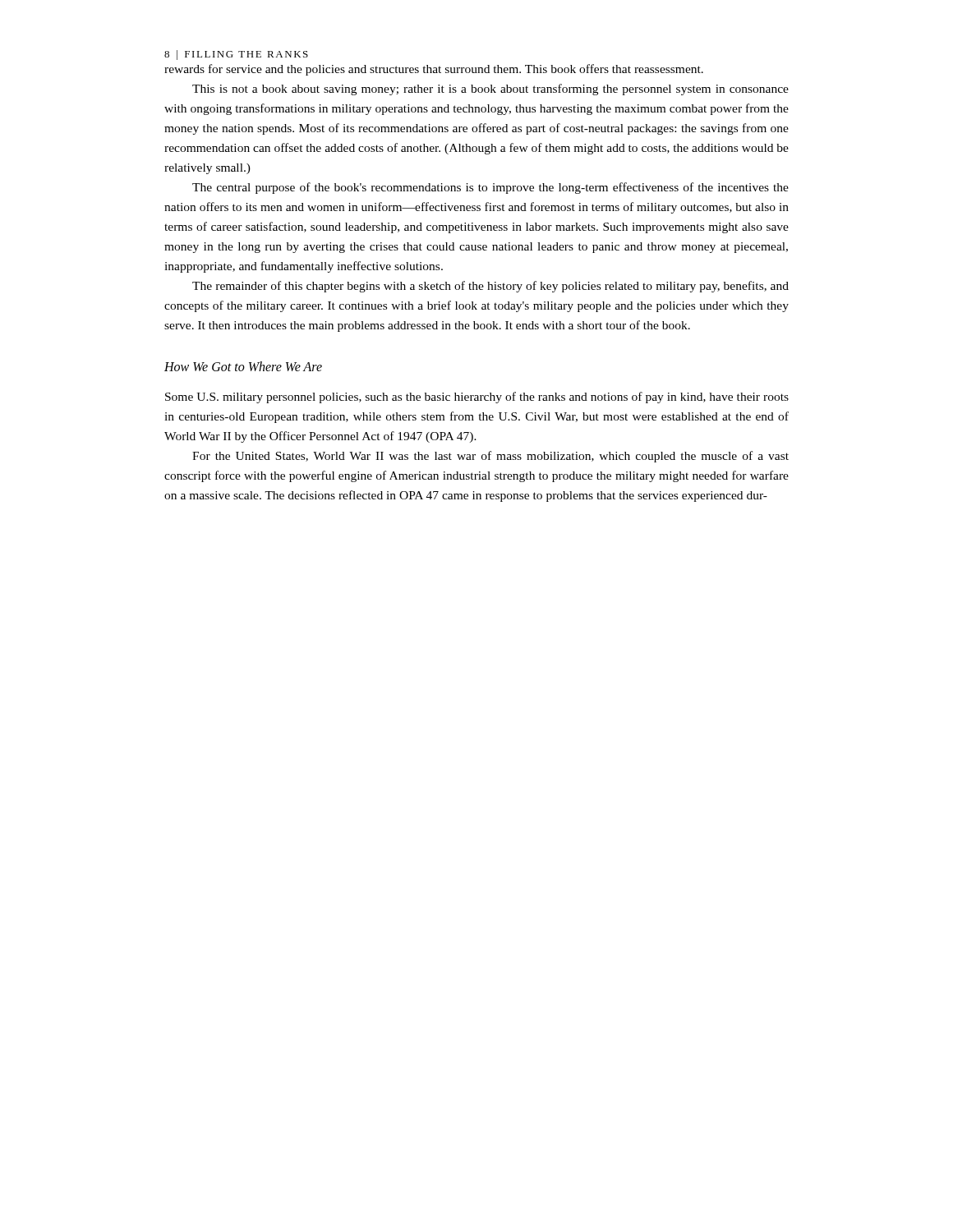
Task: Find the region starting "How We Got to Where We"
Action: coord(243,367)
